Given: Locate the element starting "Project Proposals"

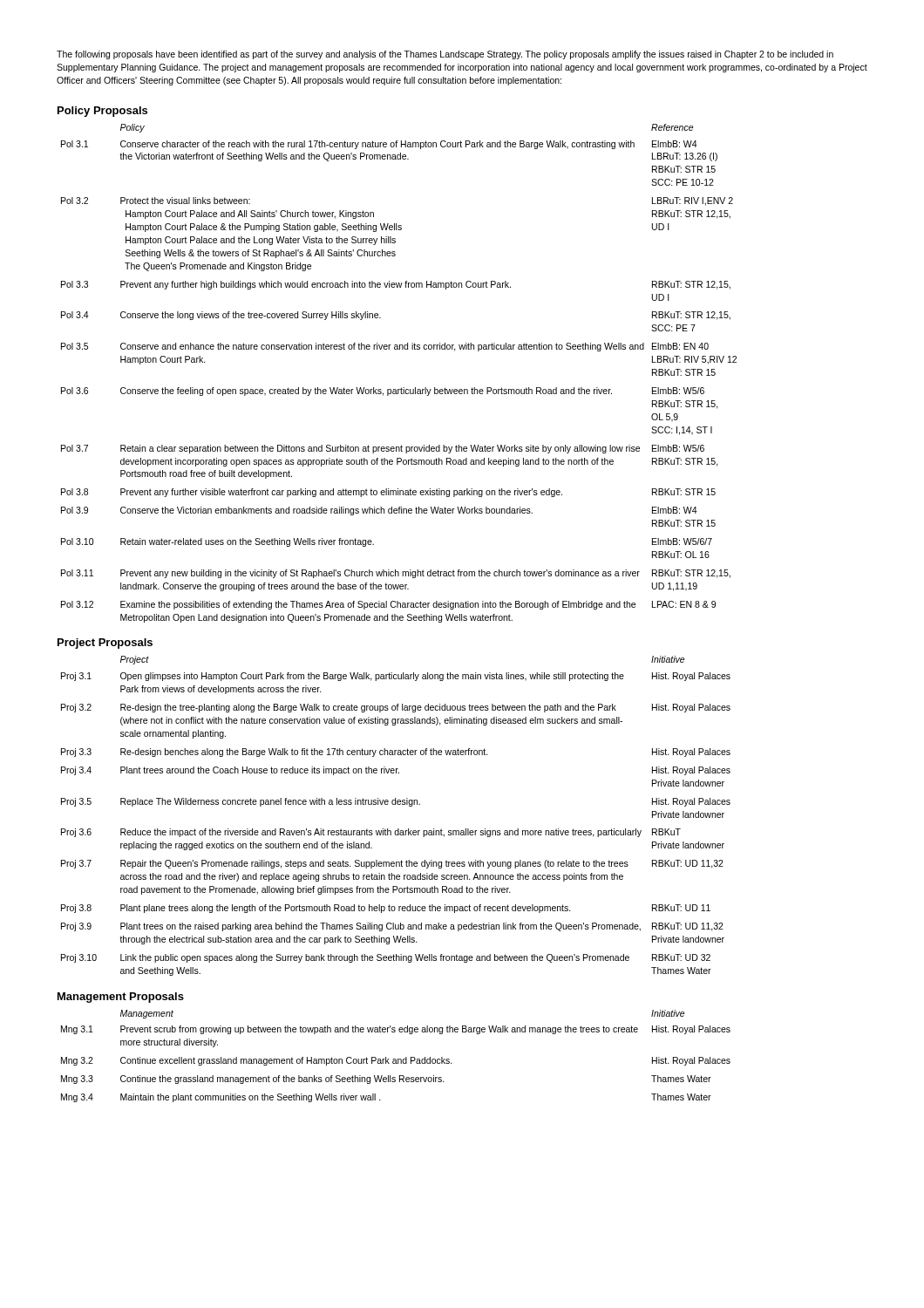Looking at the screenshot, I should coord(105,643).
